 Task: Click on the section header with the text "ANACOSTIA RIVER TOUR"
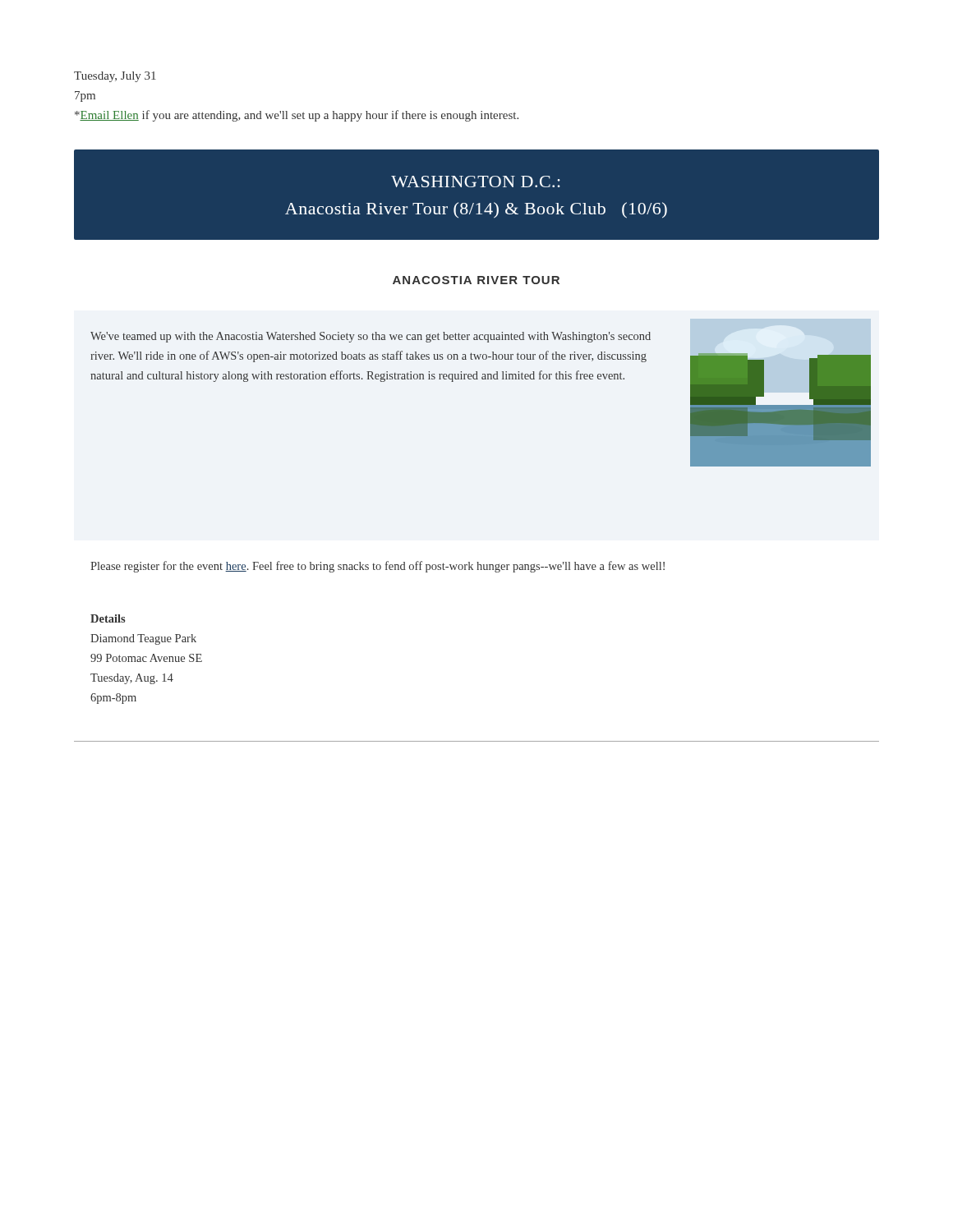tap(476, 280)
